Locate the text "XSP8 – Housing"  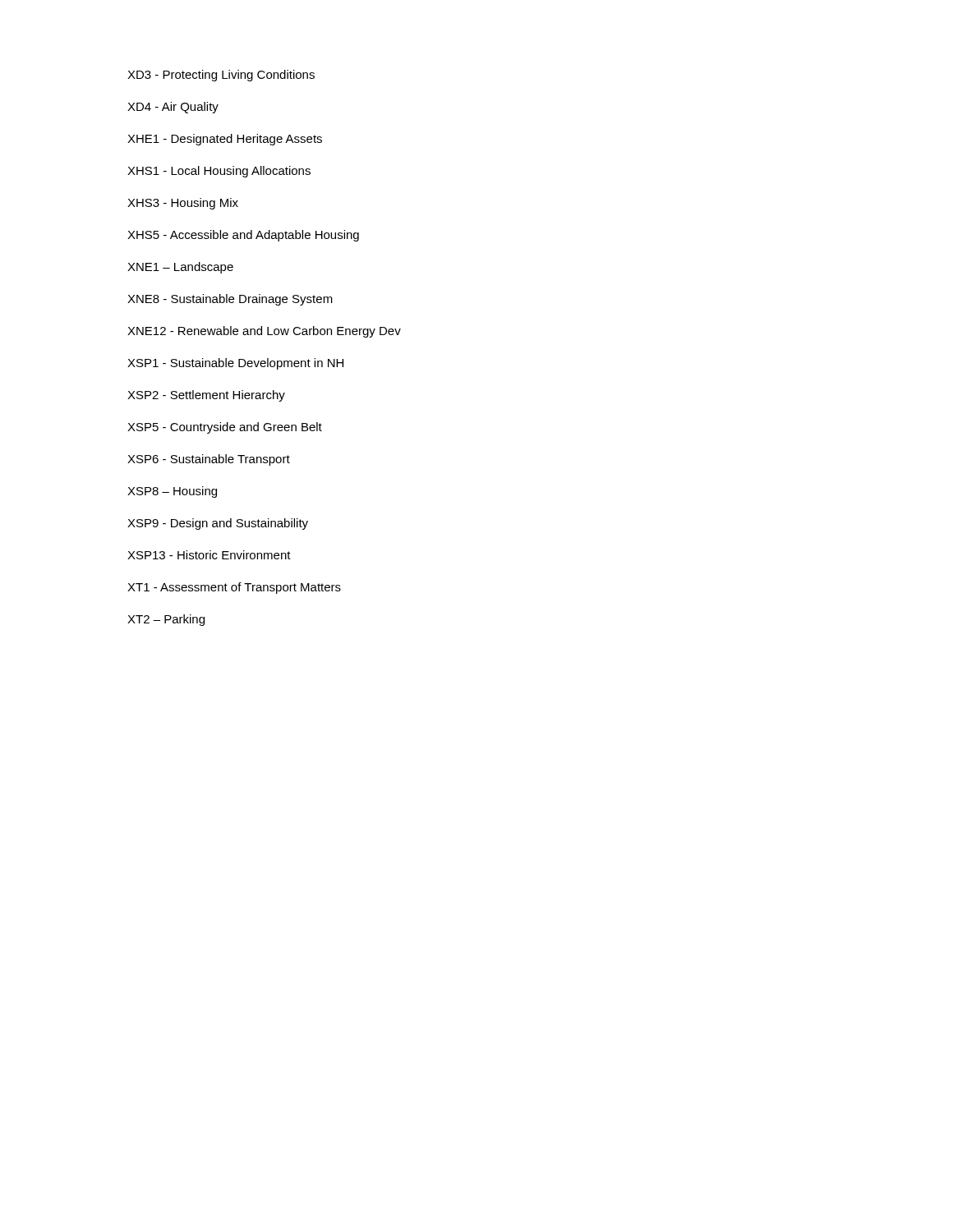coord(173,491)
